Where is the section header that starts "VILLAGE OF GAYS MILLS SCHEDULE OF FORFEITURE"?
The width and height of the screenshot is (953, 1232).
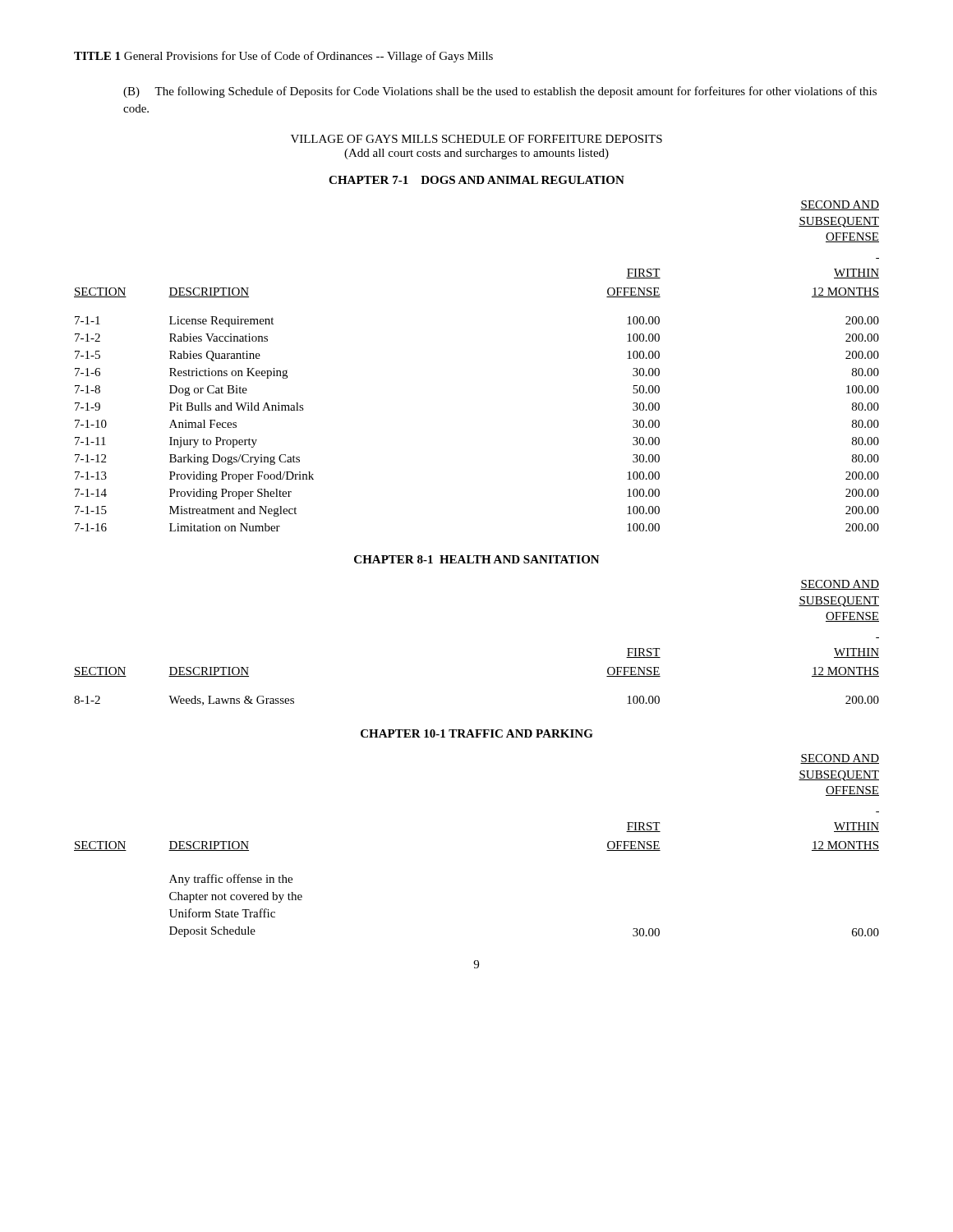[x=476, y=146]
